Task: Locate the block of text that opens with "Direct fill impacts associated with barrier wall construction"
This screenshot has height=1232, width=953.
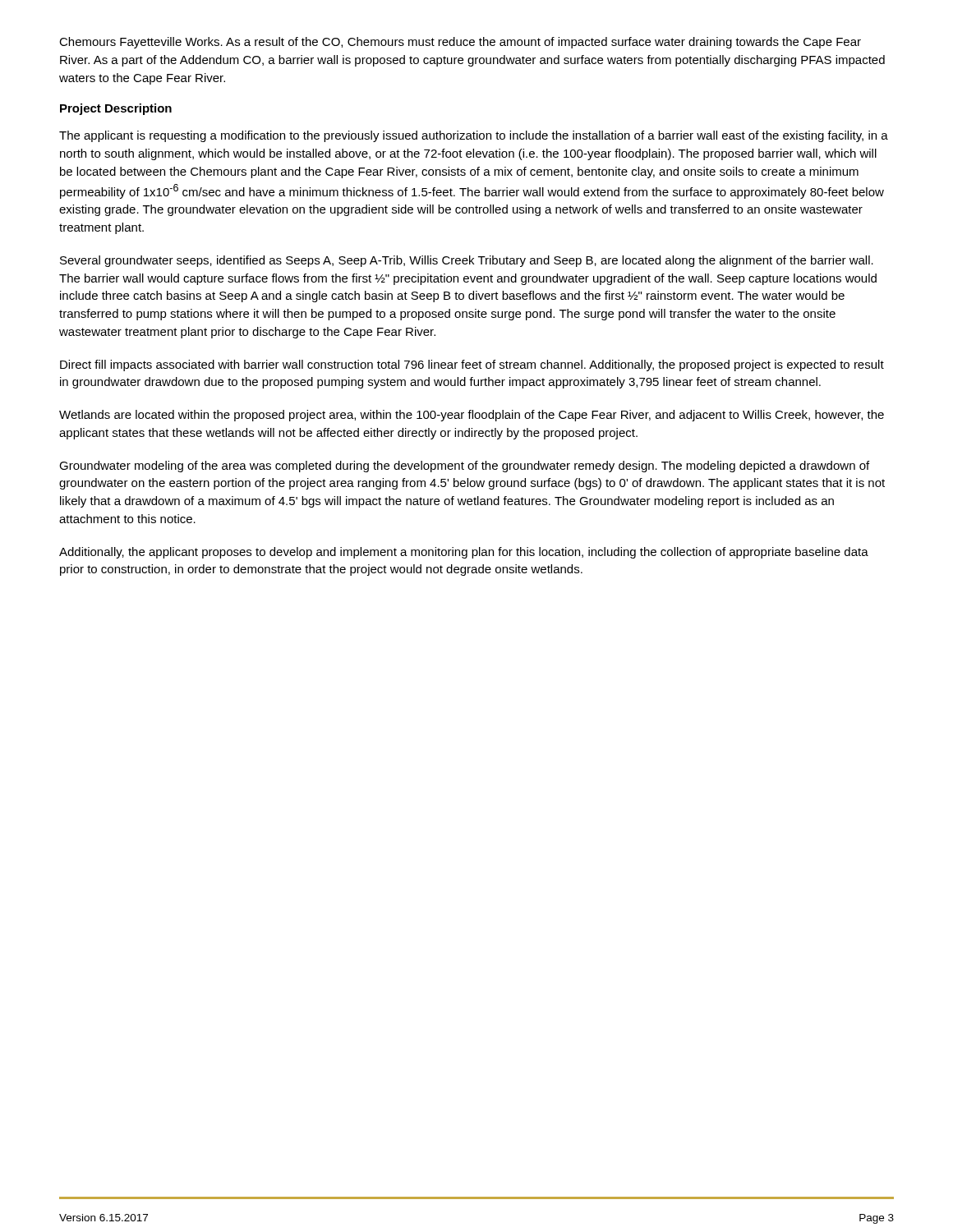Action: click(x=471, y=373)
